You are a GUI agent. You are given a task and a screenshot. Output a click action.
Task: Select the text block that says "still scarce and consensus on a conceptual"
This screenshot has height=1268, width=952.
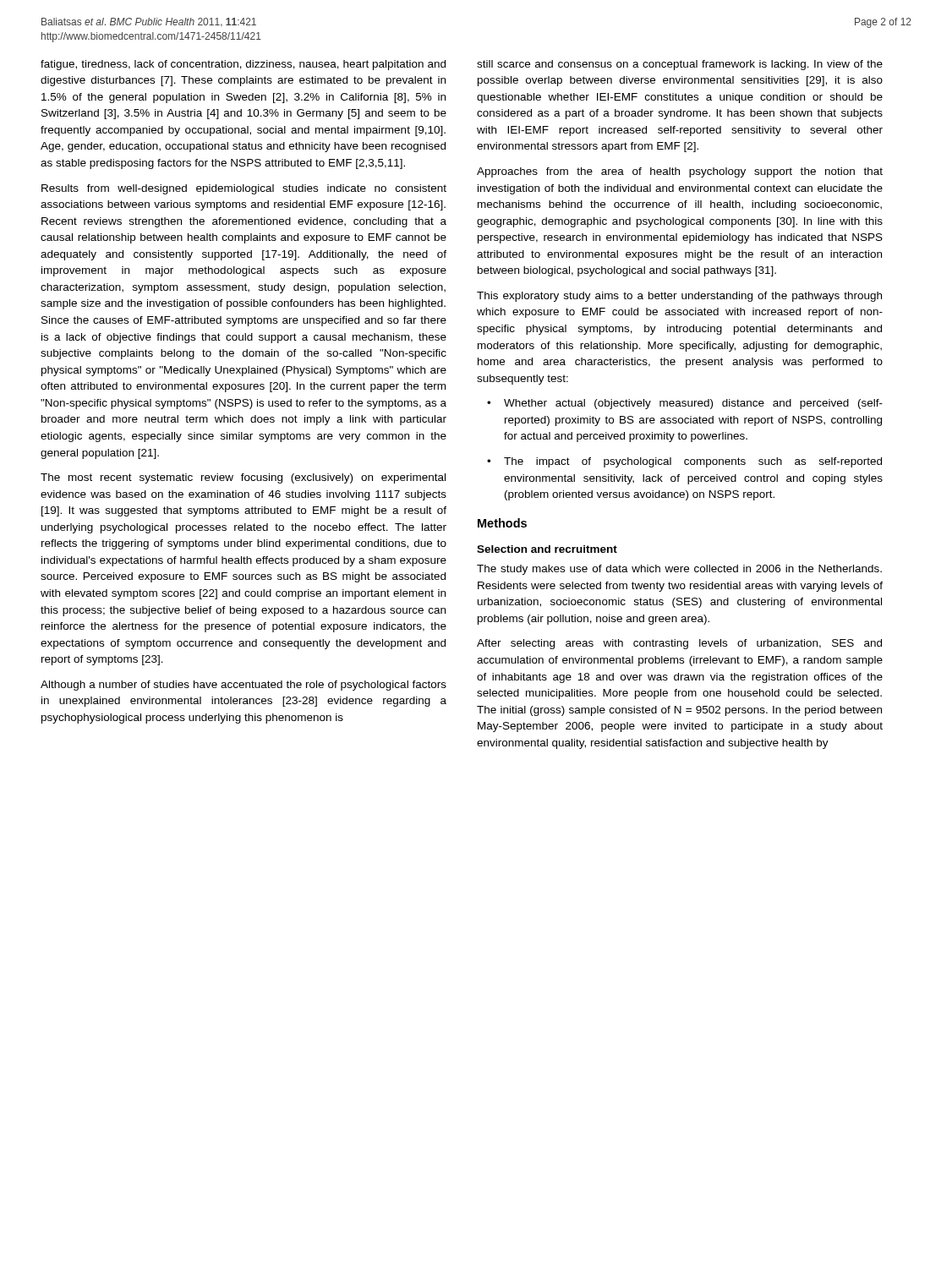[x=680, y=105]
